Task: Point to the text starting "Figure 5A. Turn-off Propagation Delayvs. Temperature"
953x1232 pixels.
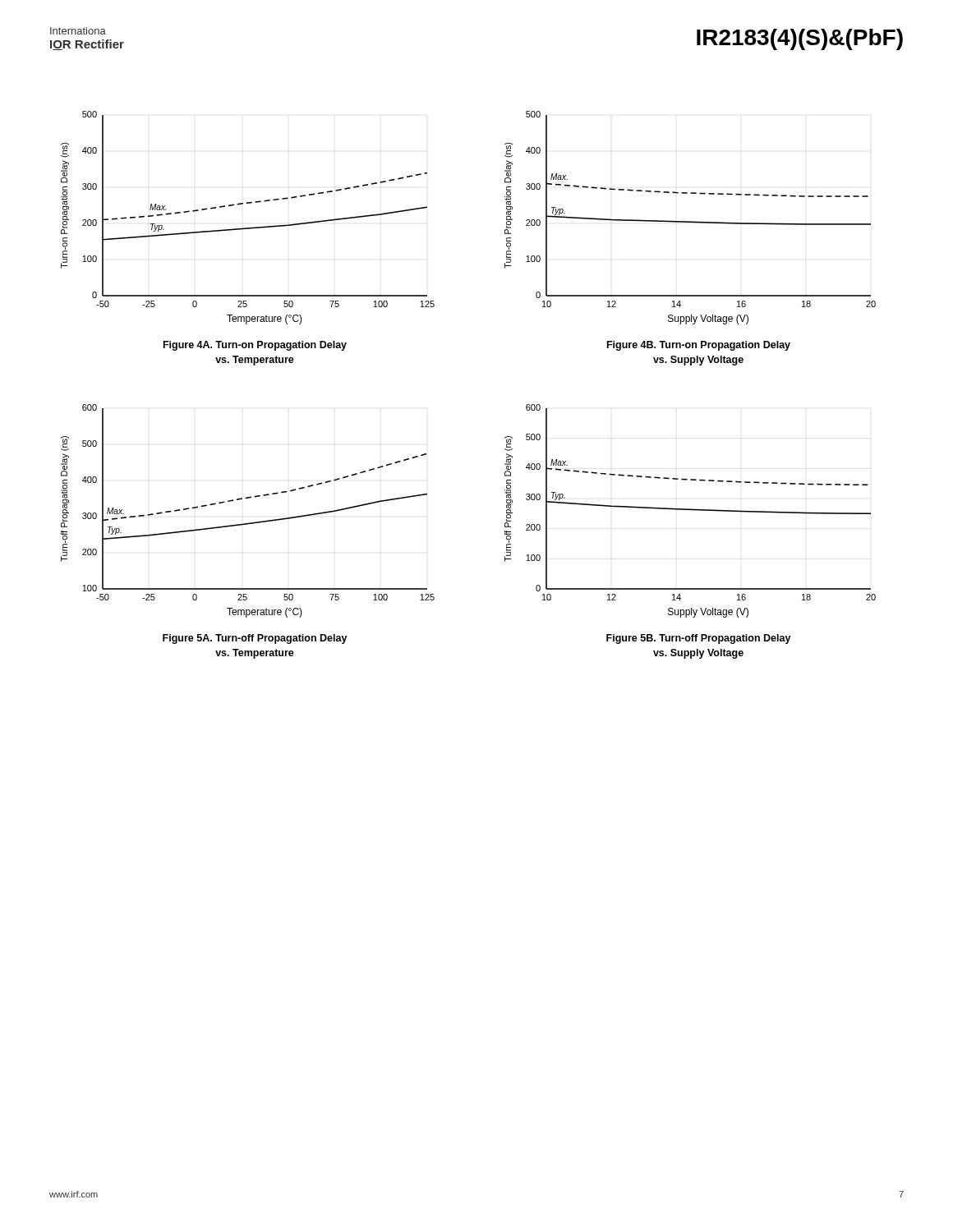Action: tap(255, 645)
